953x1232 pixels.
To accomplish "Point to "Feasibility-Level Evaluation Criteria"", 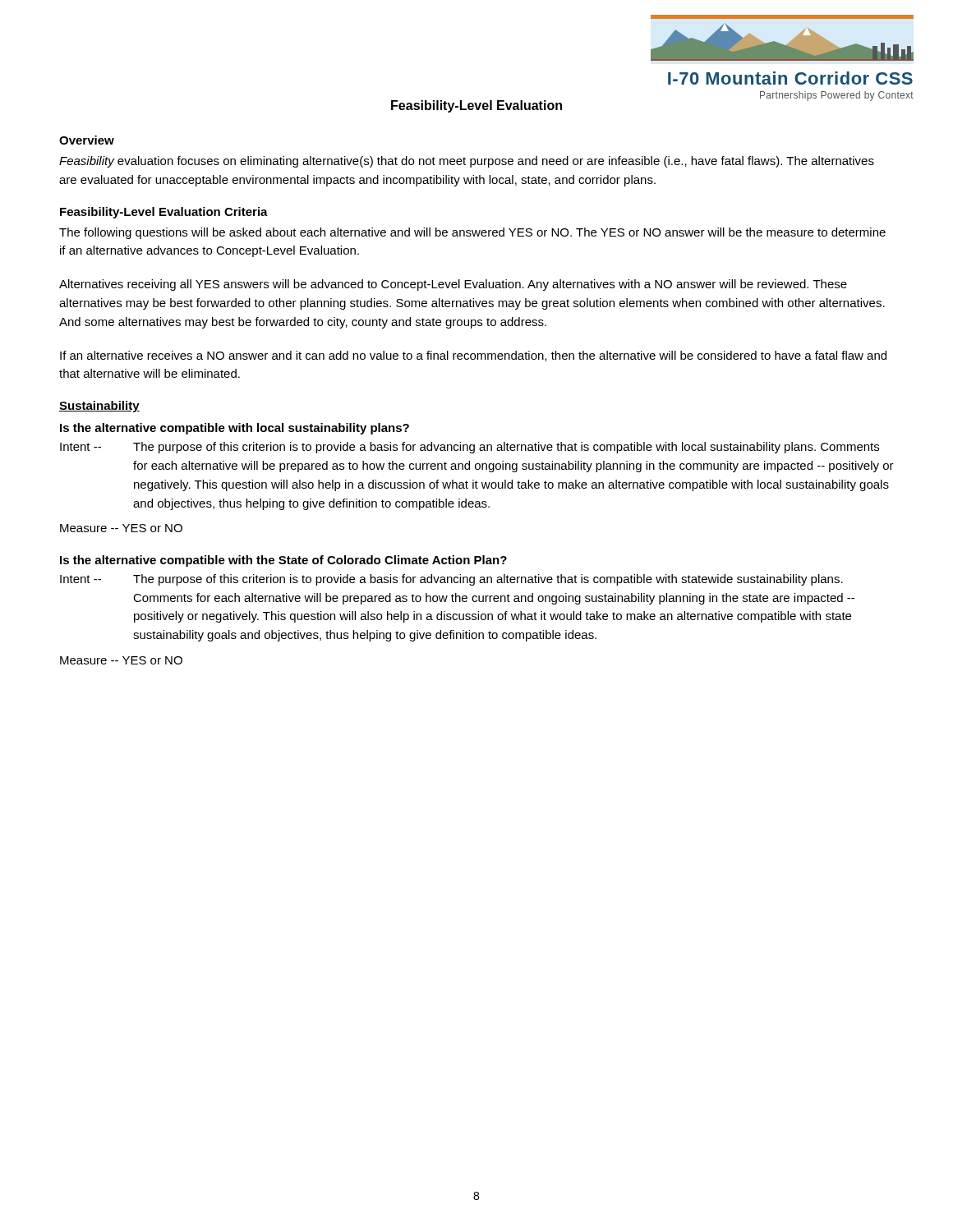I will (x=163, y=211).
